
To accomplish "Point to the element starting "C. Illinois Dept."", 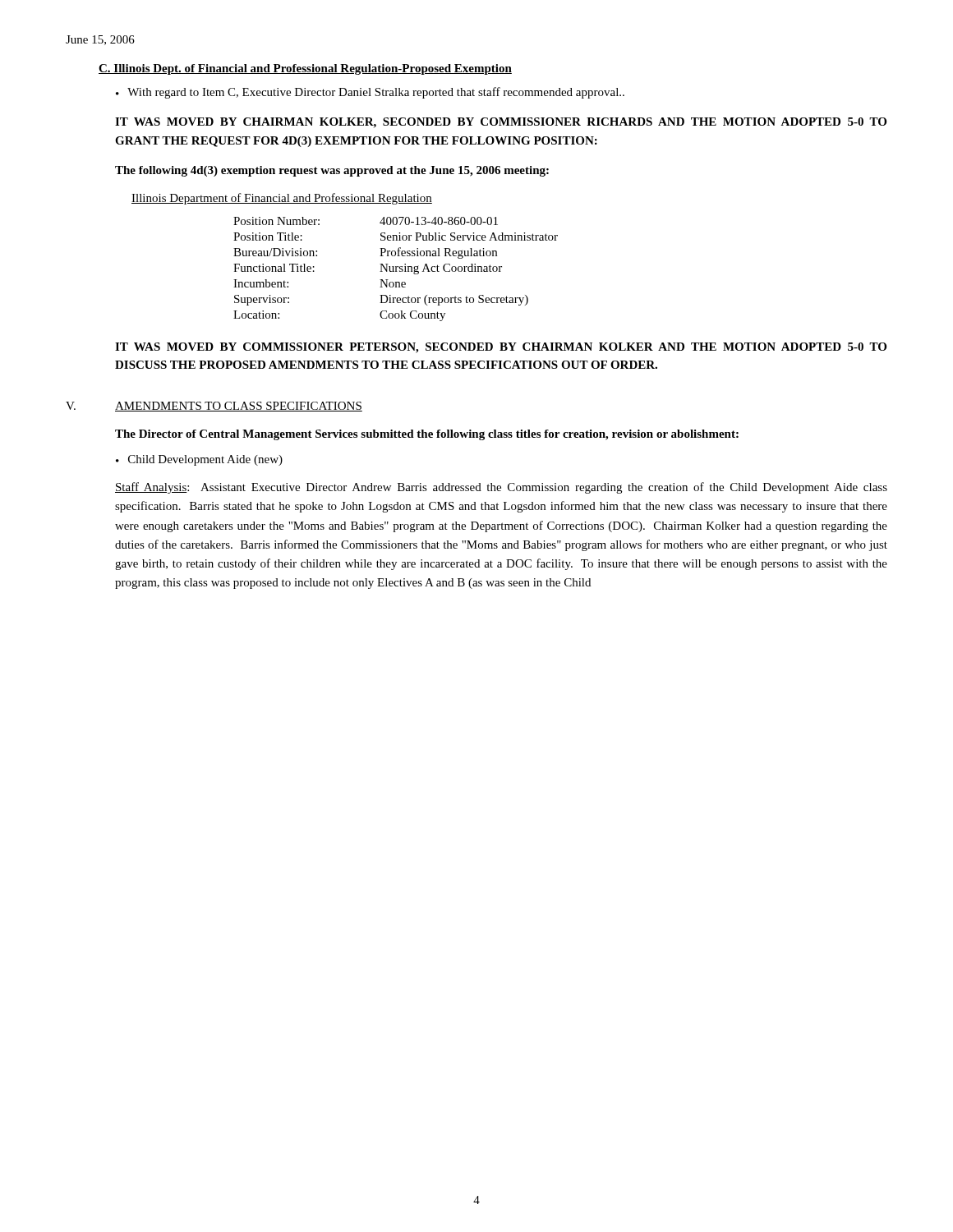I will 305,68.
